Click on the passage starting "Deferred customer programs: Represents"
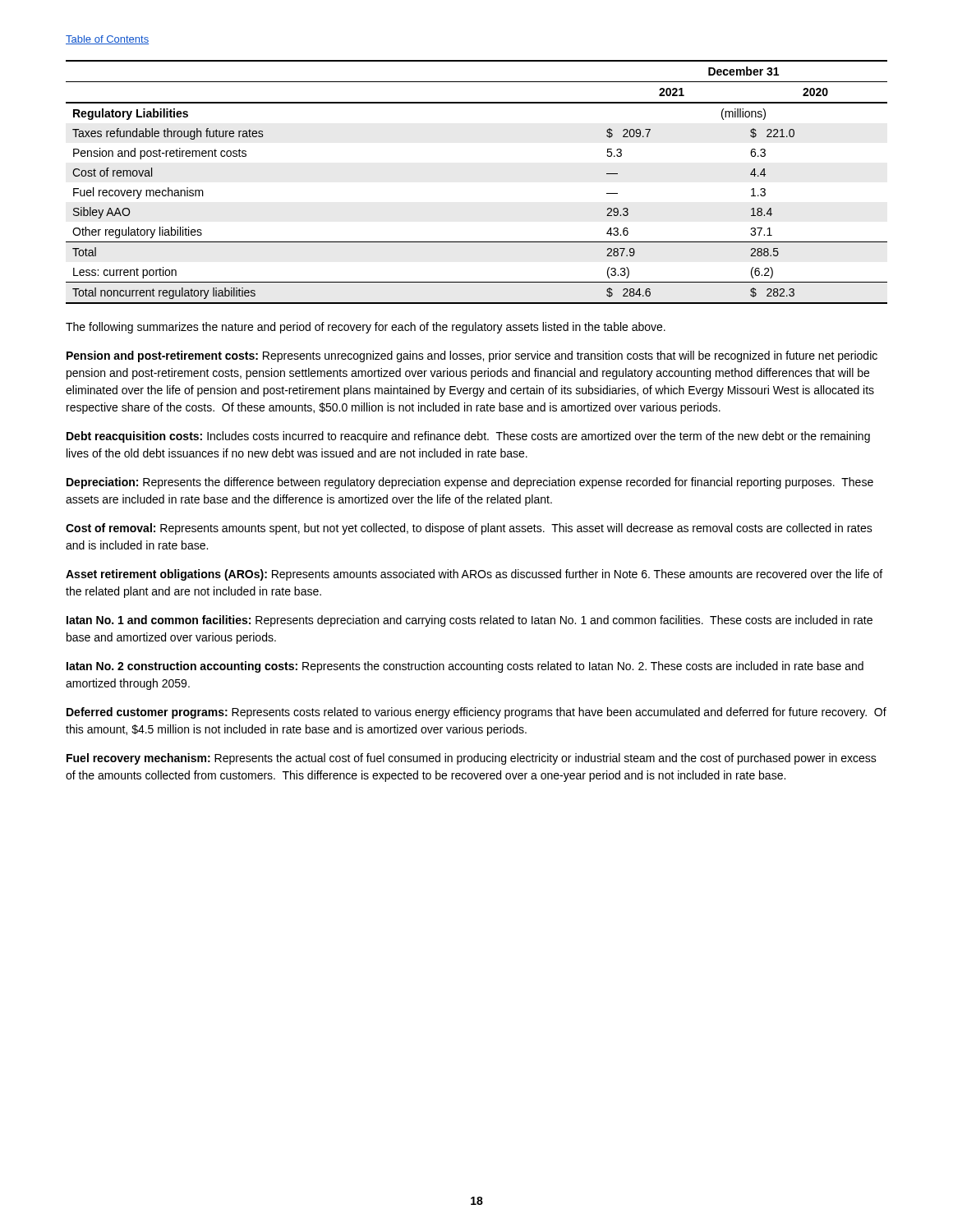Image resolution: width=953 pixels, height=1232 pixels. 476,721
